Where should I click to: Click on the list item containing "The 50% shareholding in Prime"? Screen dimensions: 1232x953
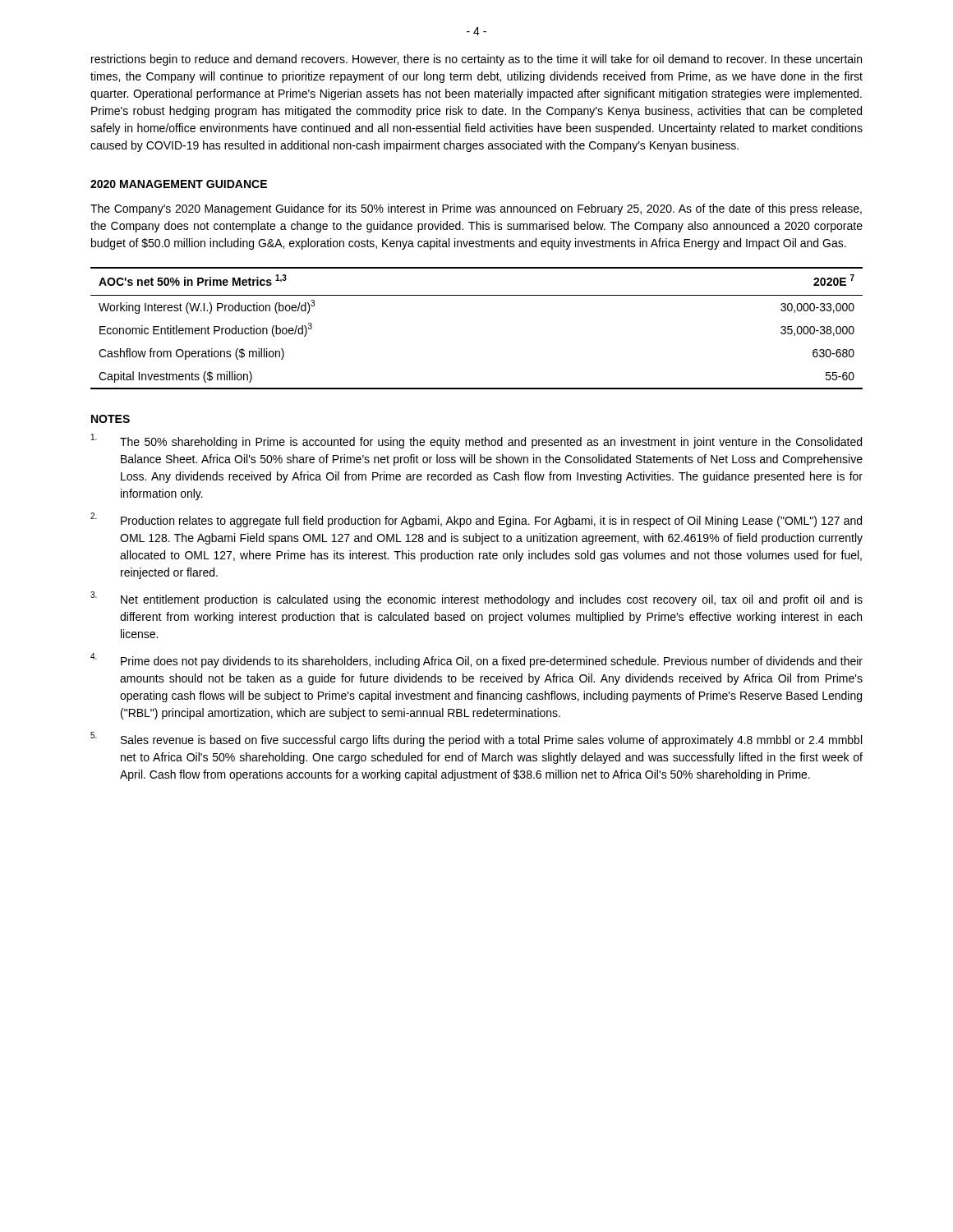click(x=476, y=468)
